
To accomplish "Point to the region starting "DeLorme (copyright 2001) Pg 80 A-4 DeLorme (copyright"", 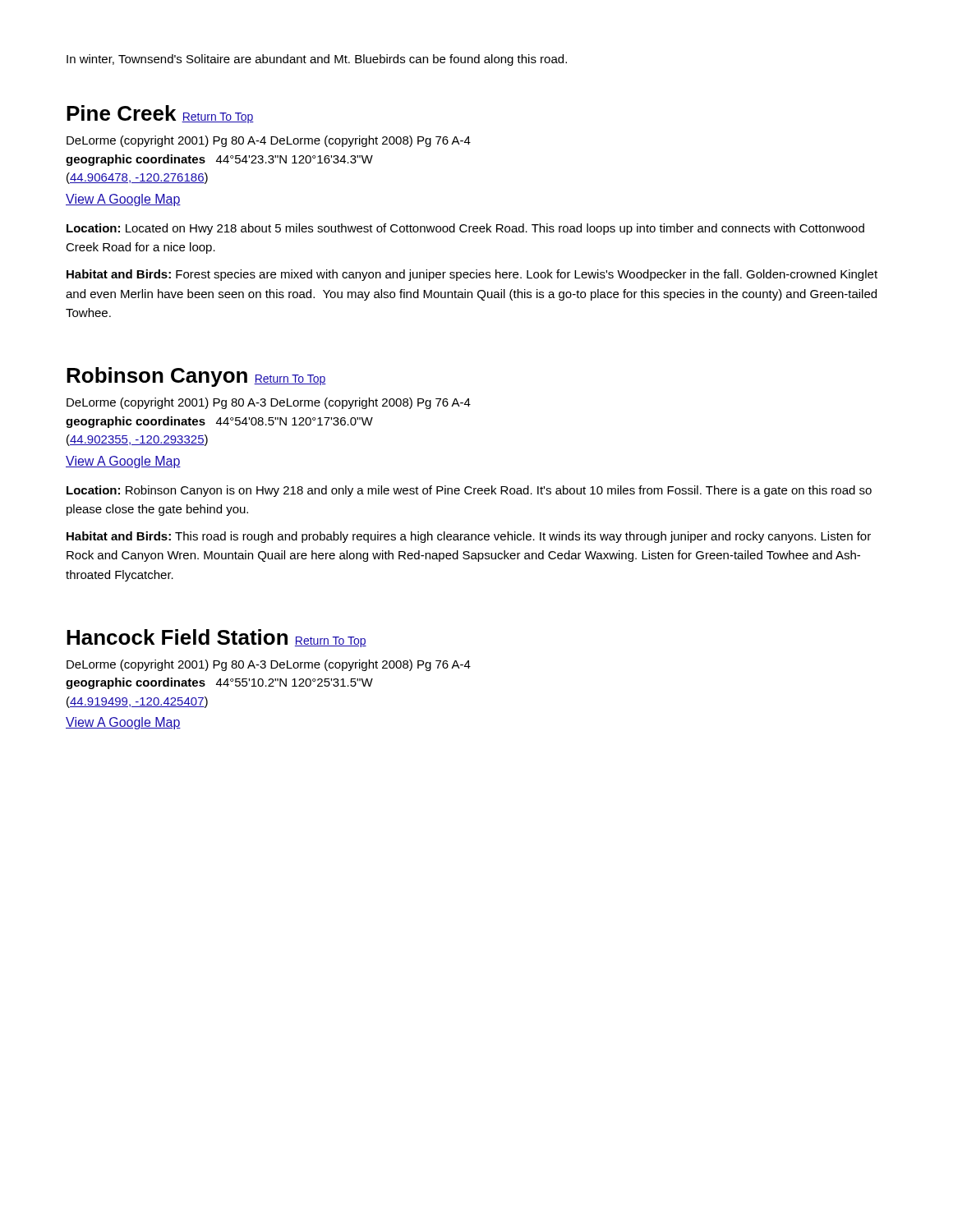I will click(x=268, y=159).
